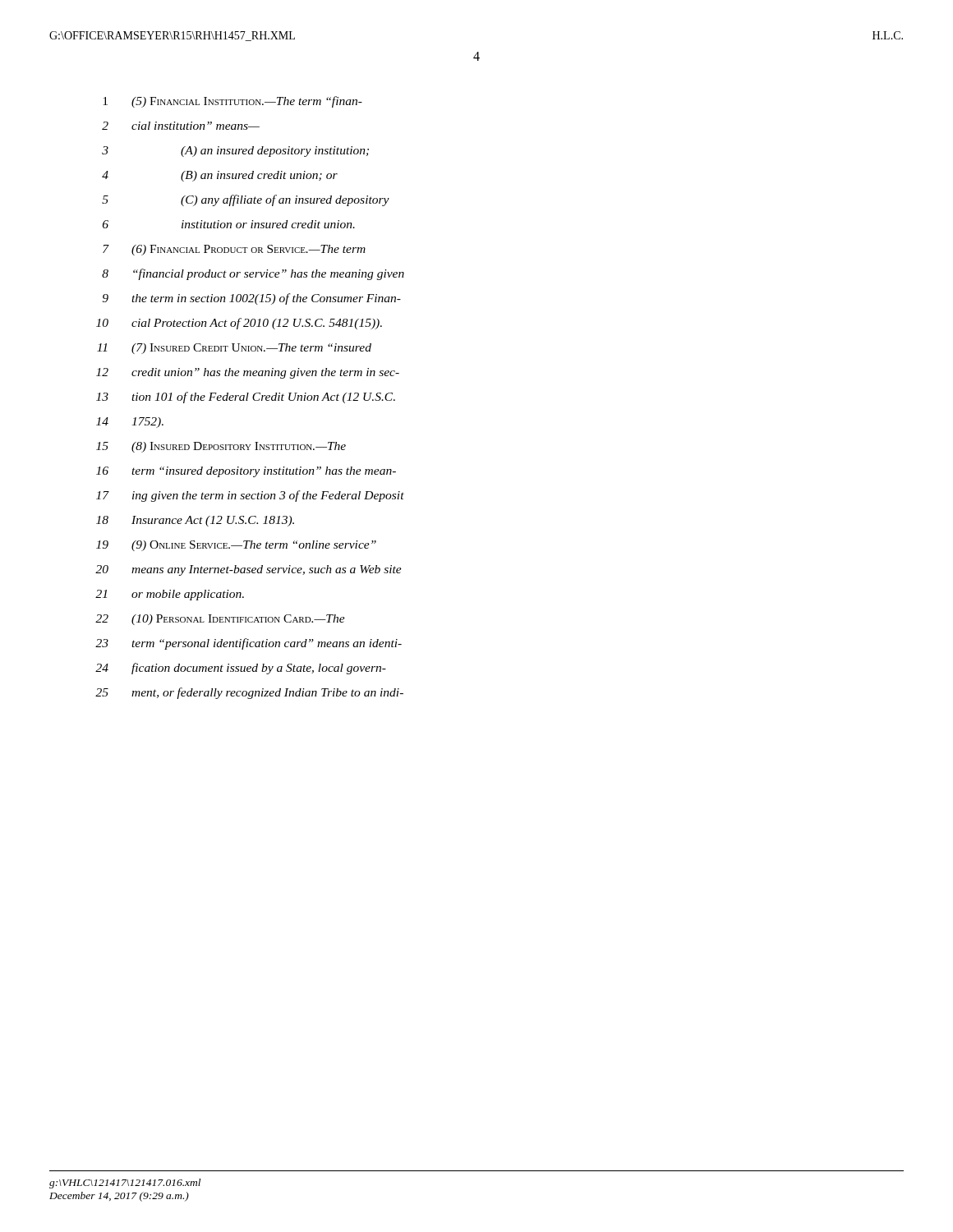This screenshot has height=1232, width=953.
Task: Navigate to the passage starting "20 means any Internet-based"
Action: click(x=249, y=570)
